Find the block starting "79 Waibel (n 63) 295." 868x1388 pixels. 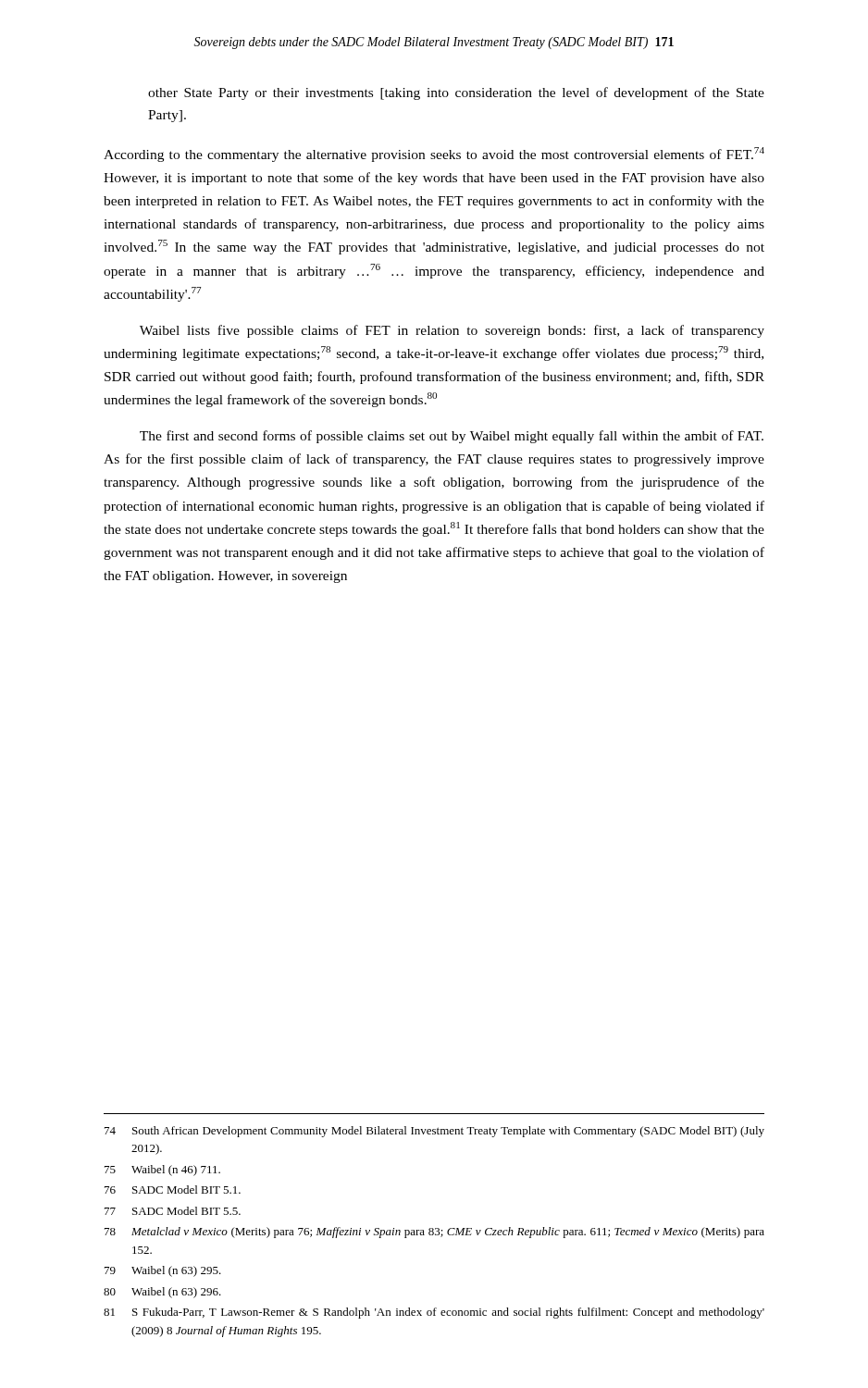[x=163, y=1271]
